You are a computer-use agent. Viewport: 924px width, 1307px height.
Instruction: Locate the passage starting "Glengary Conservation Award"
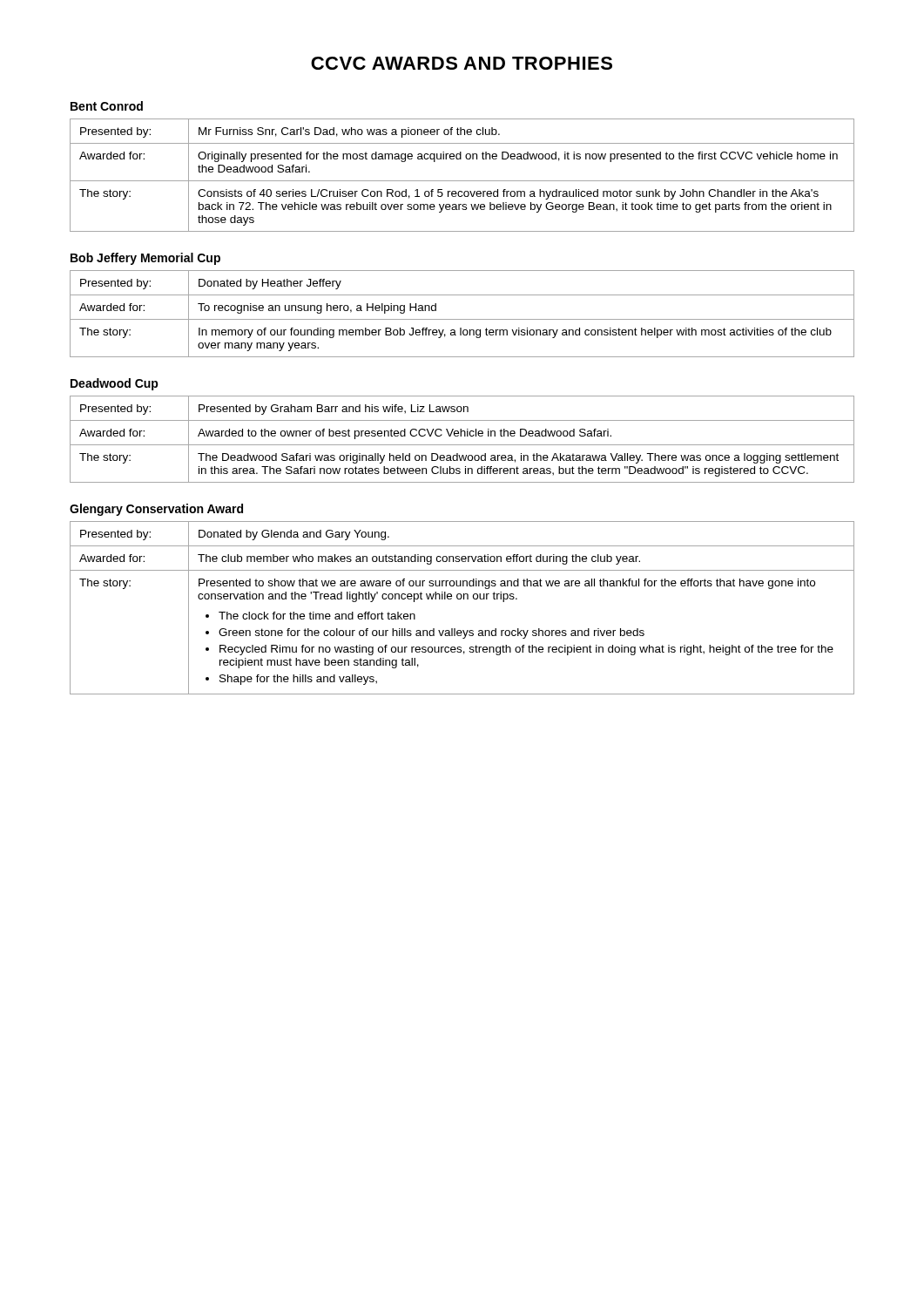pos(157,509)
